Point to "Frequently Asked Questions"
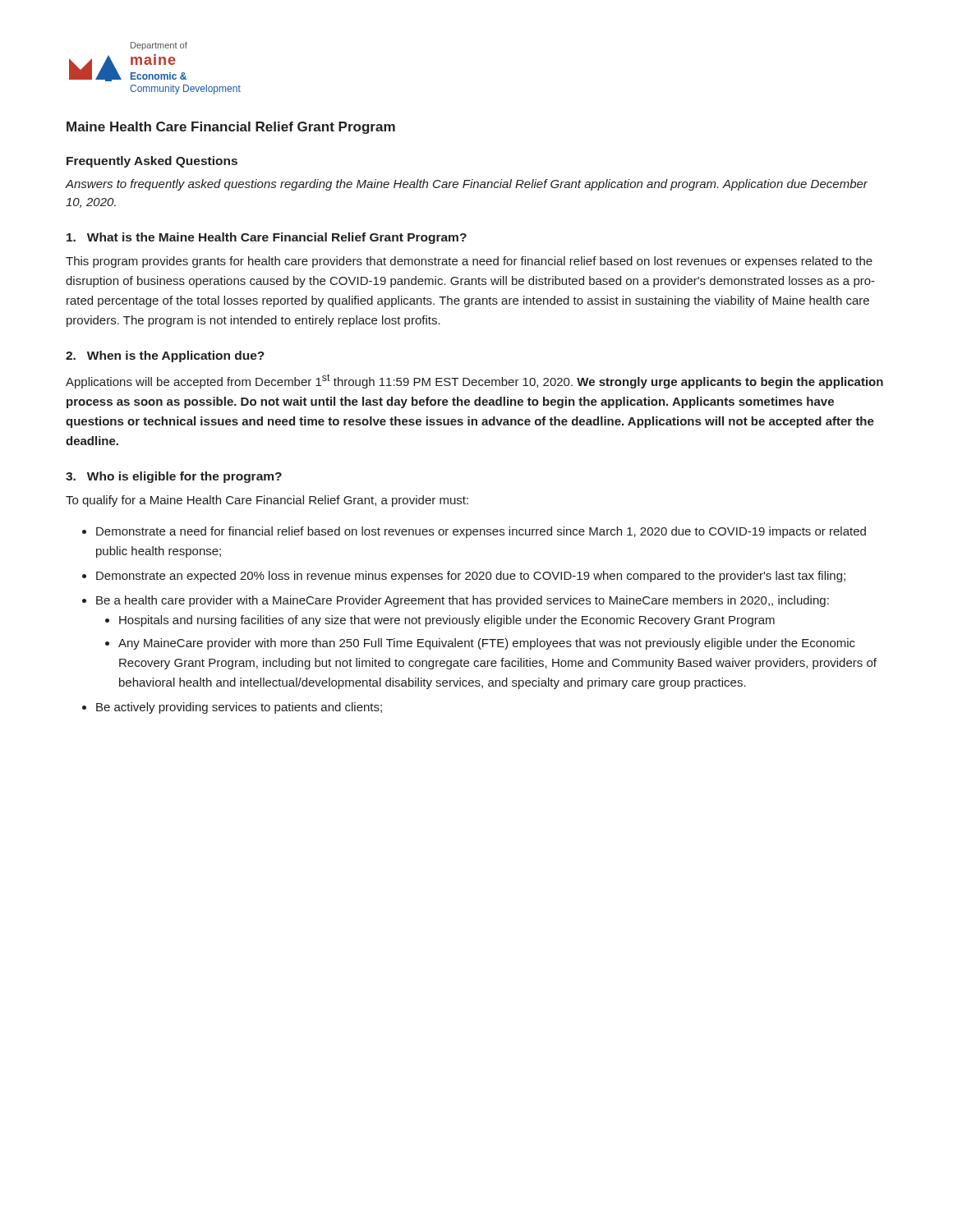Image resolution: width=953 pixels, height=1232 pixels. [152, 160]
